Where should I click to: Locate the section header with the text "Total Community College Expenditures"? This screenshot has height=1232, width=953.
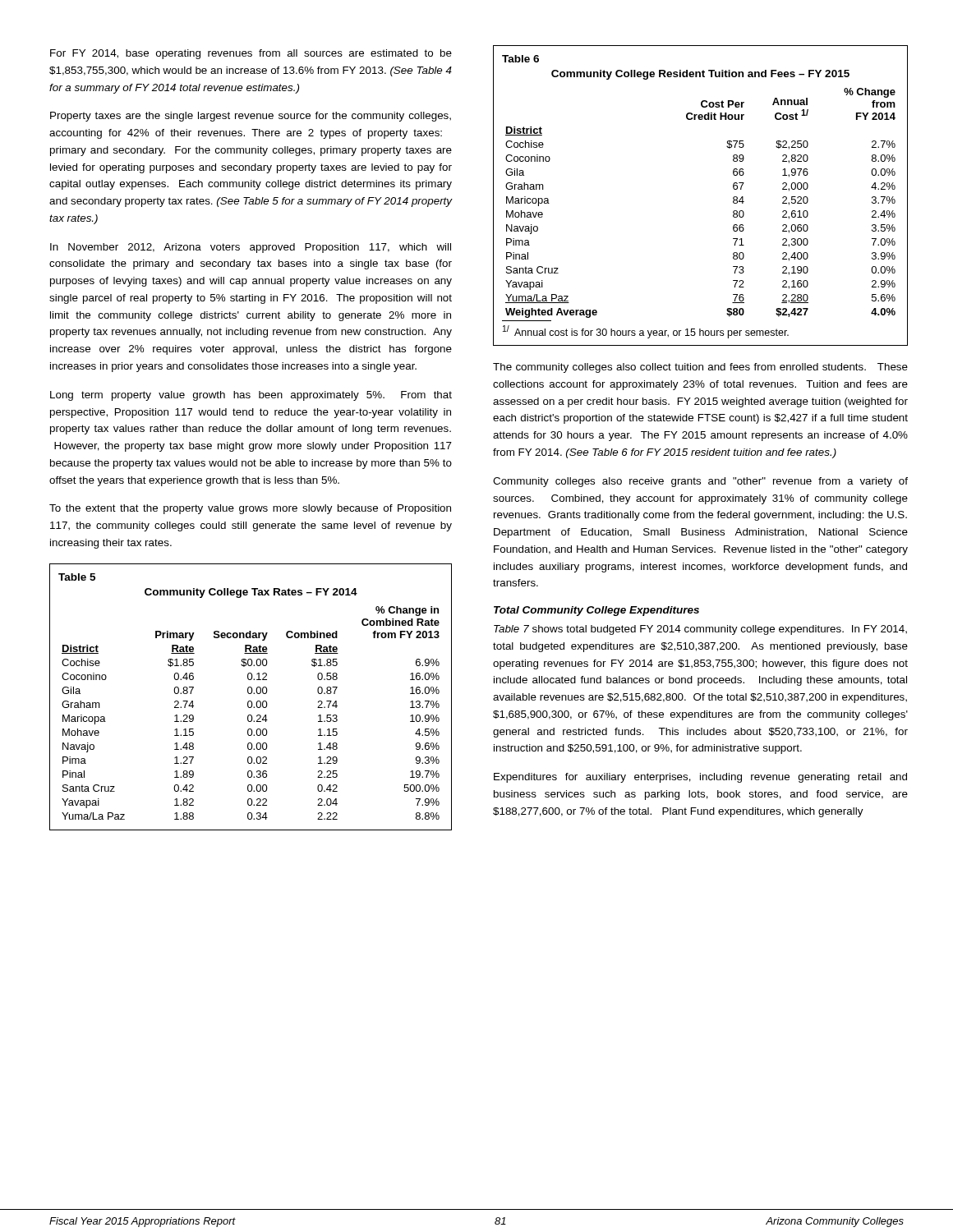[596, 610]
